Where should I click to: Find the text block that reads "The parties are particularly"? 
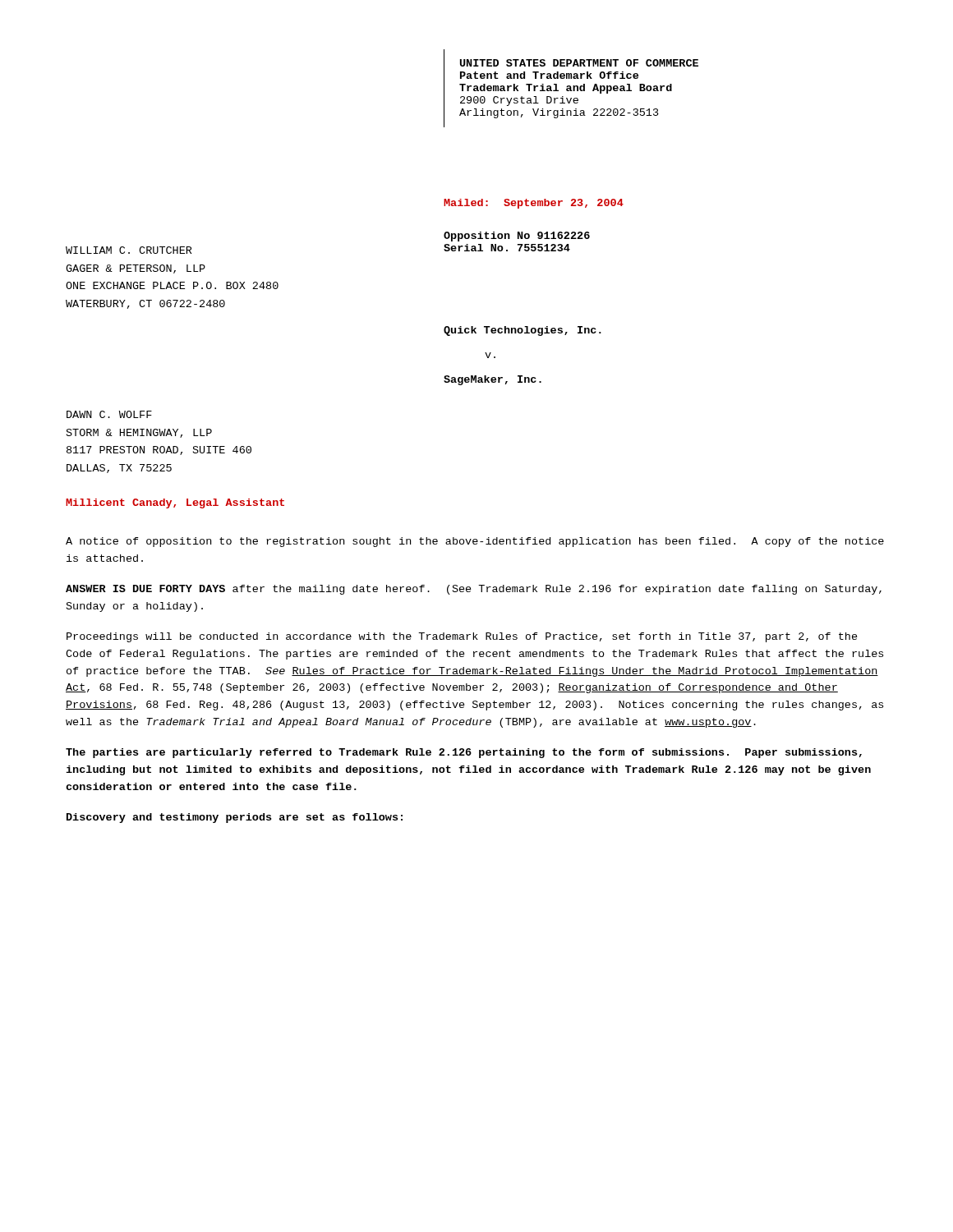click(468, 770)
